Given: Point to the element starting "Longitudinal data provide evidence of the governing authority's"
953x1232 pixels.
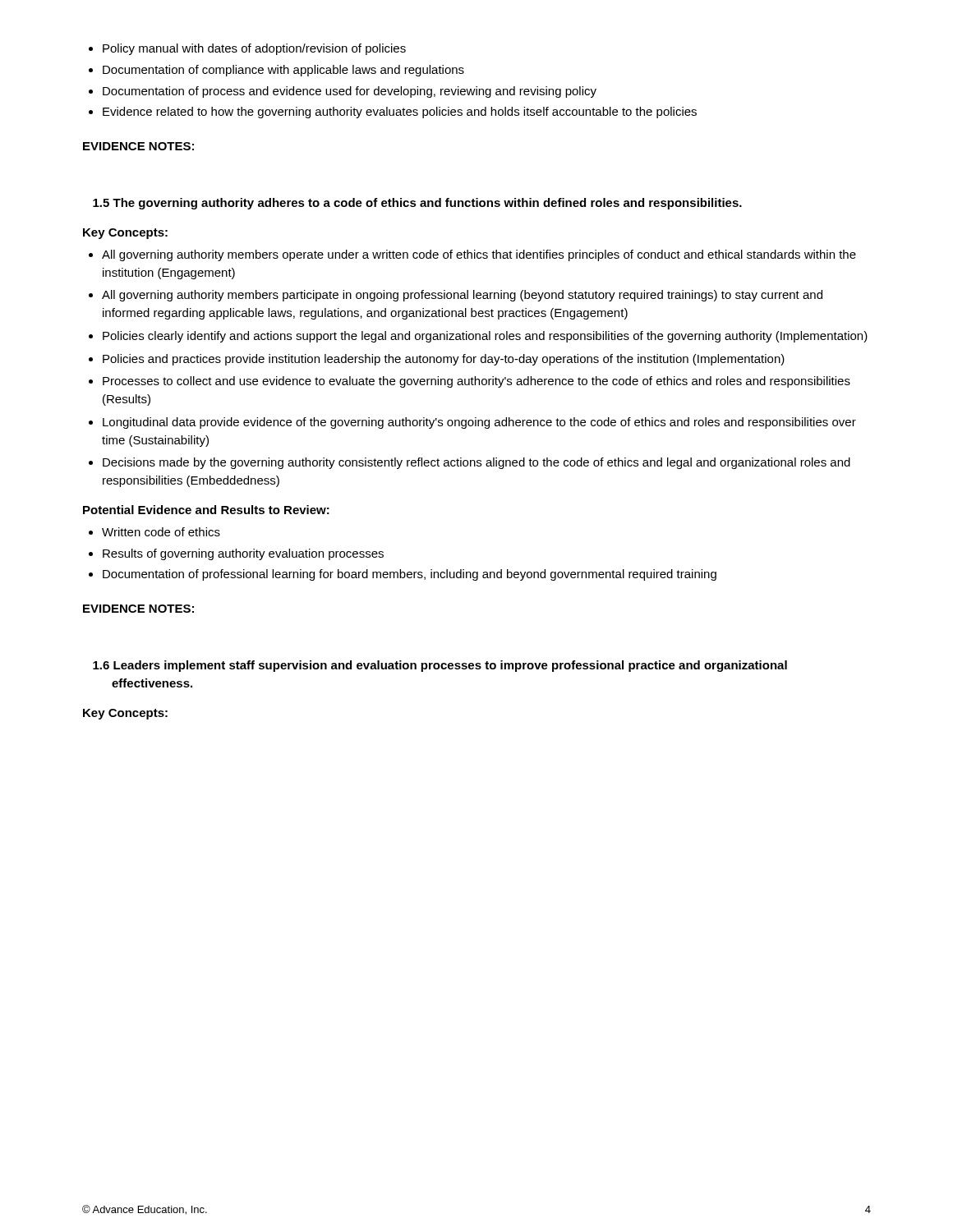Looking at the screenshot, I should tap(476, 431).
